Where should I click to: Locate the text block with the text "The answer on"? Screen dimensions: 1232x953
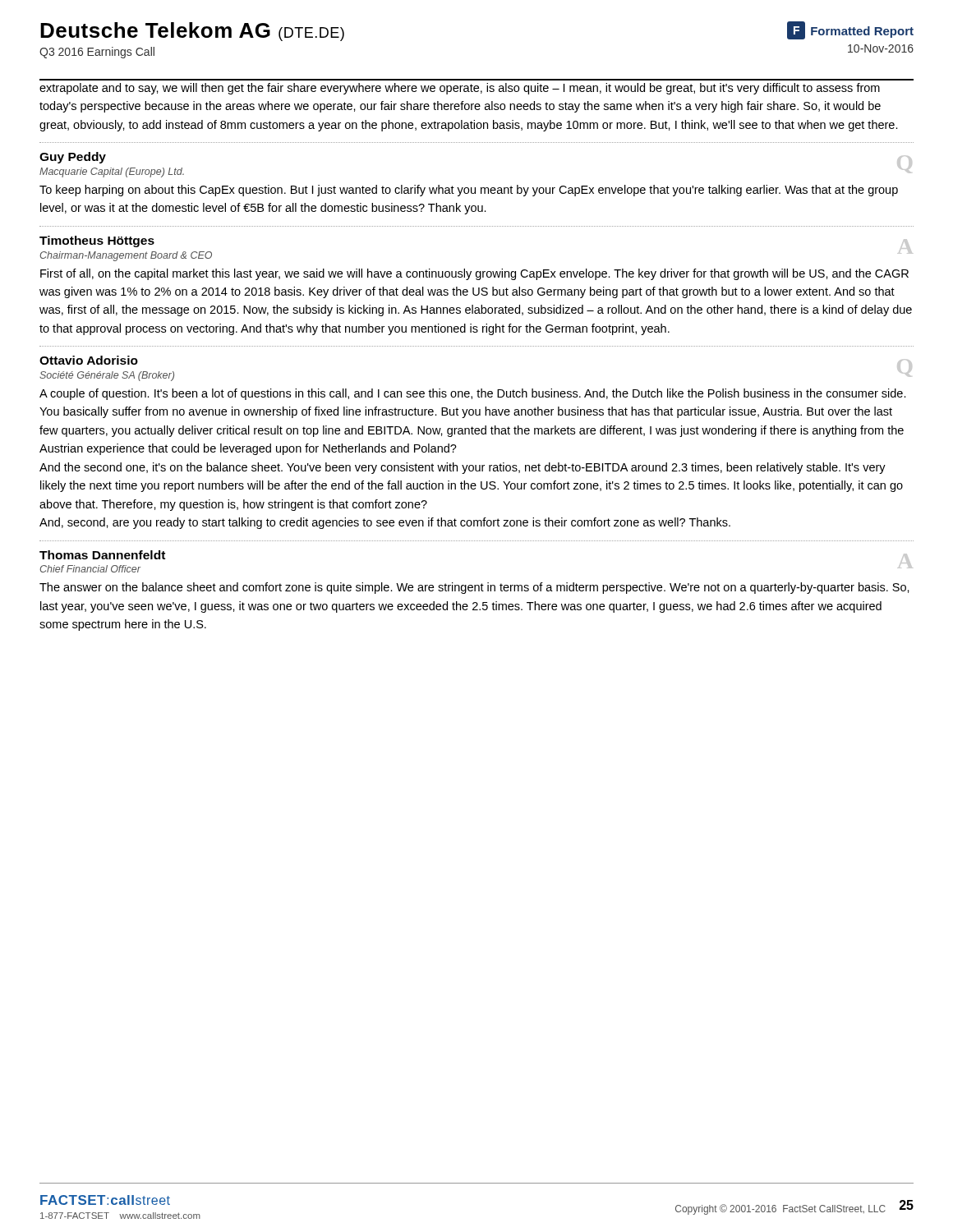click(x=476, y=606)
